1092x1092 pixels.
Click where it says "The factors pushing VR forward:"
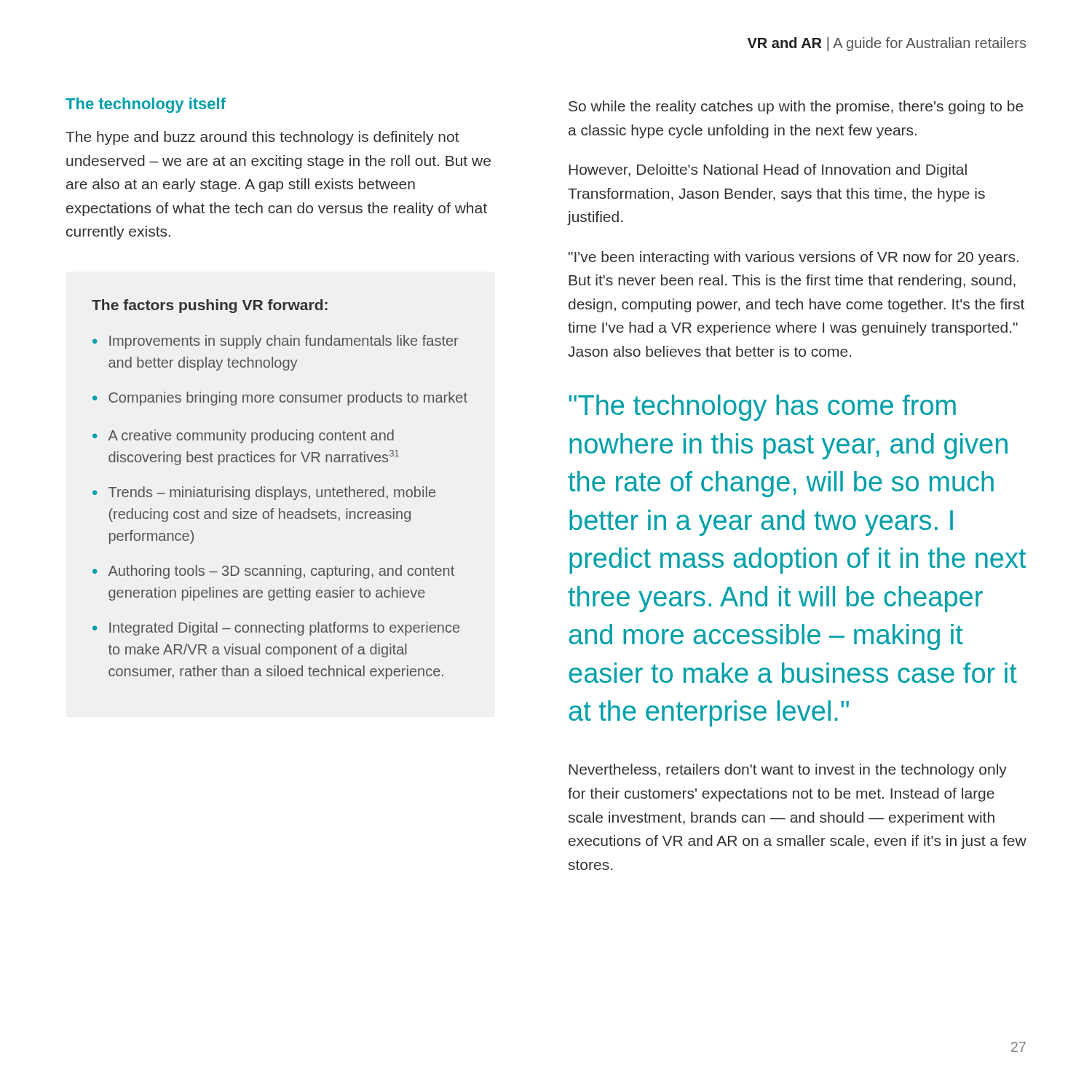pos(210,305)
